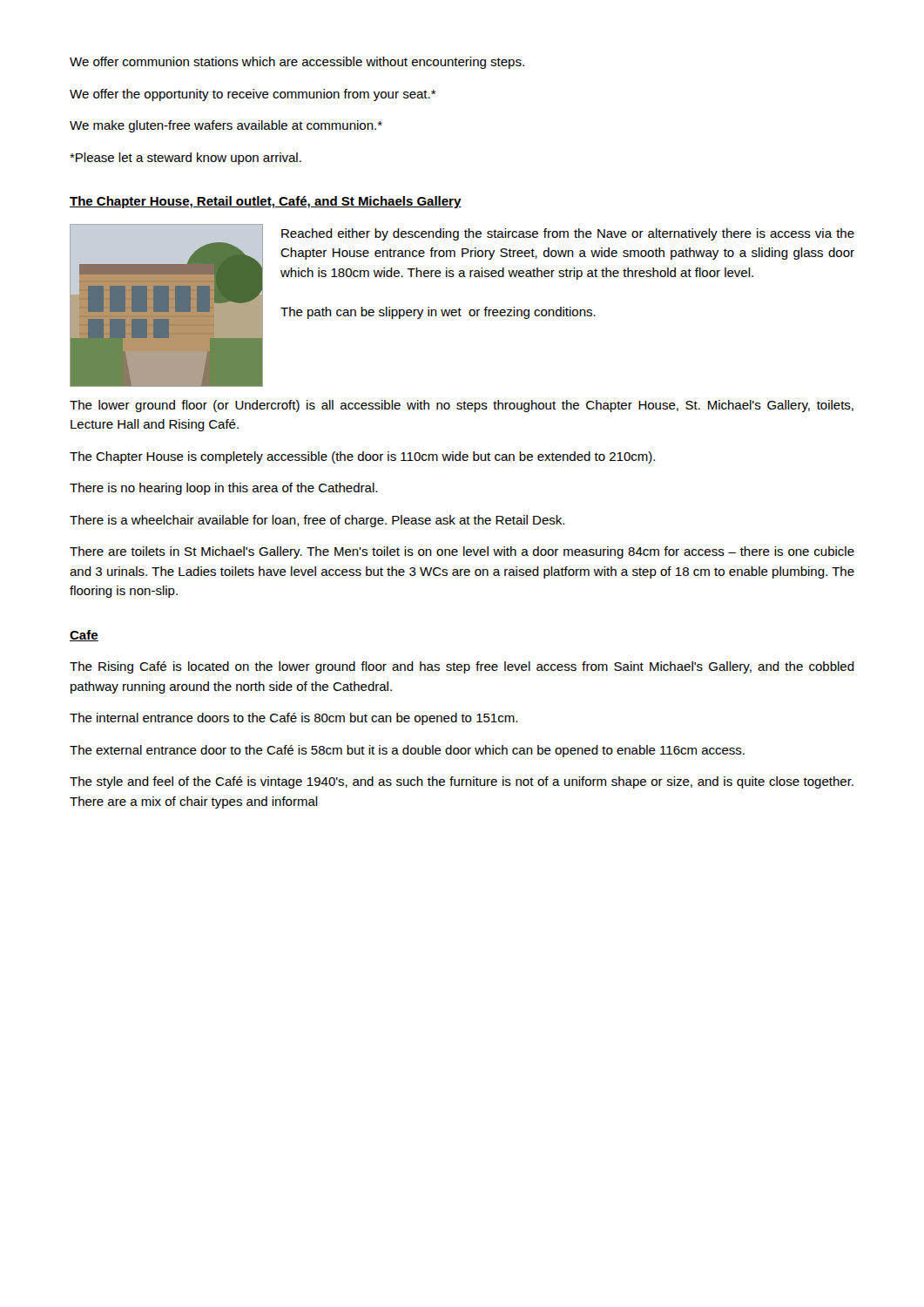Viewport: 924px width, 1307px height.
Task: Locate the footnote that says "Please let a steward know"
Action: pyautogui.click(x=186, y=157)
